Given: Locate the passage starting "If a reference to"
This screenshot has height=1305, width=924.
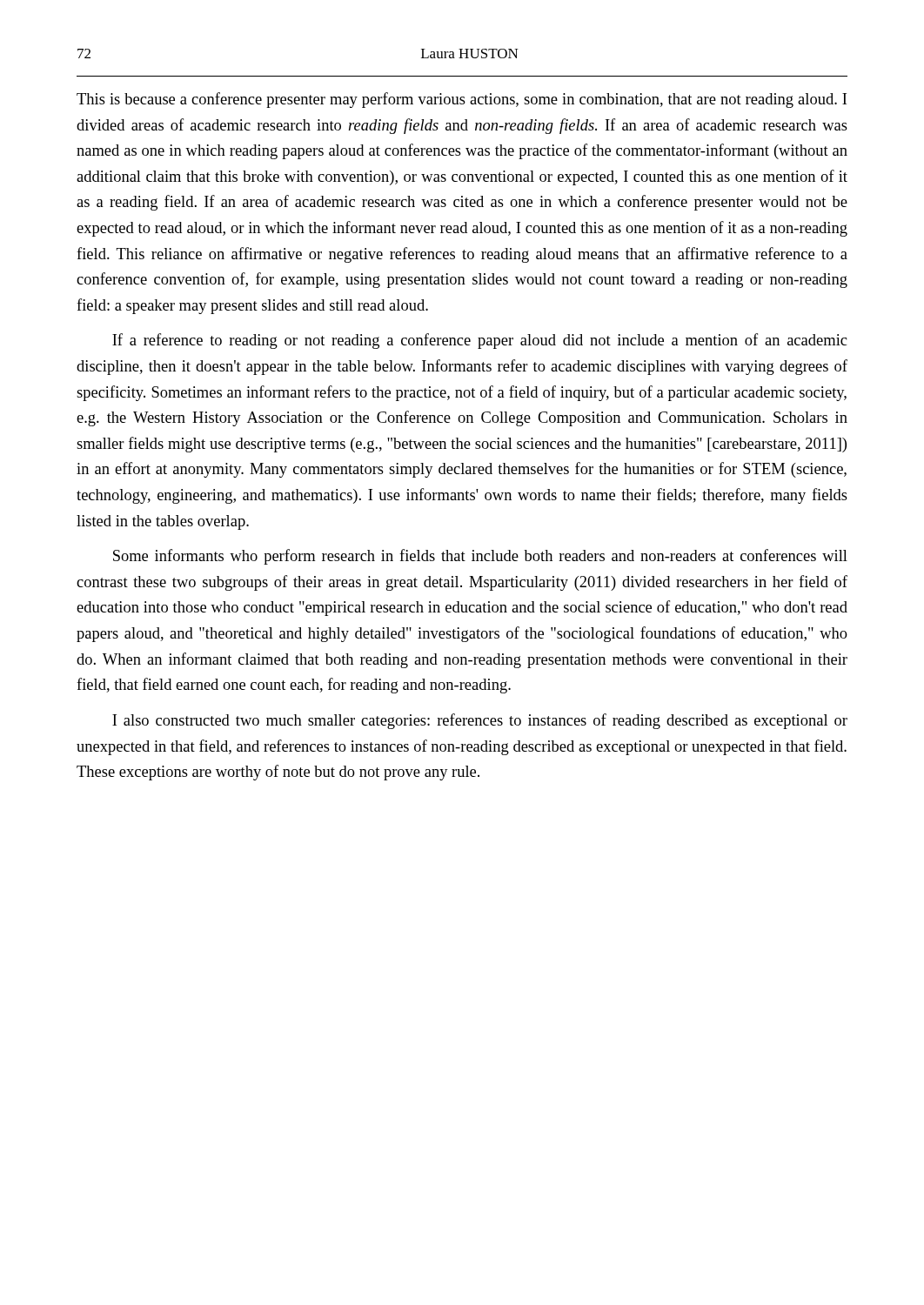Looking at the screenshot, I should (x=462, y=431).
